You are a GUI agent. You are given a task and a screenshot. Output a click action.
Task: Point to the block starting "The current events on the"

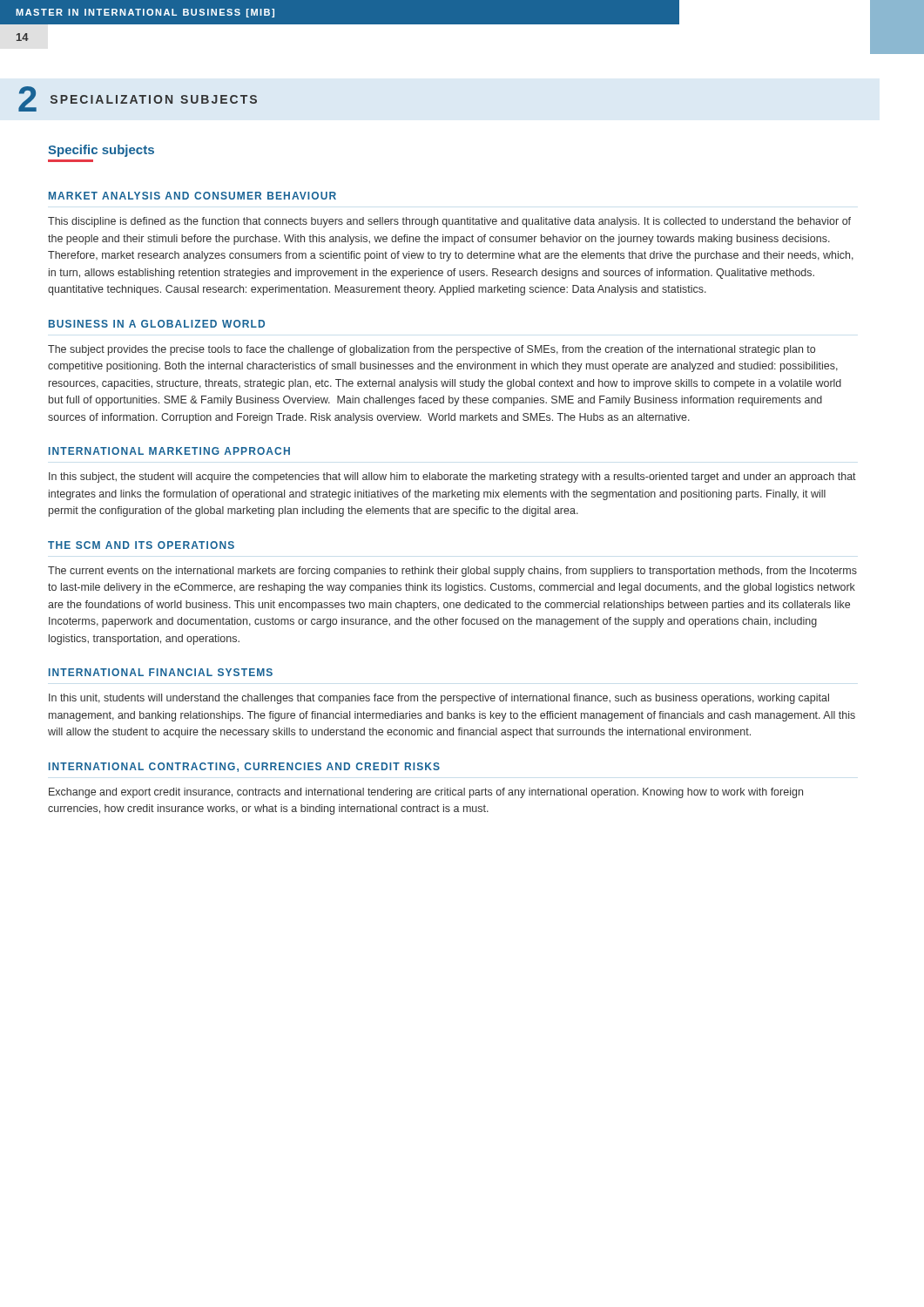[452, 604]
